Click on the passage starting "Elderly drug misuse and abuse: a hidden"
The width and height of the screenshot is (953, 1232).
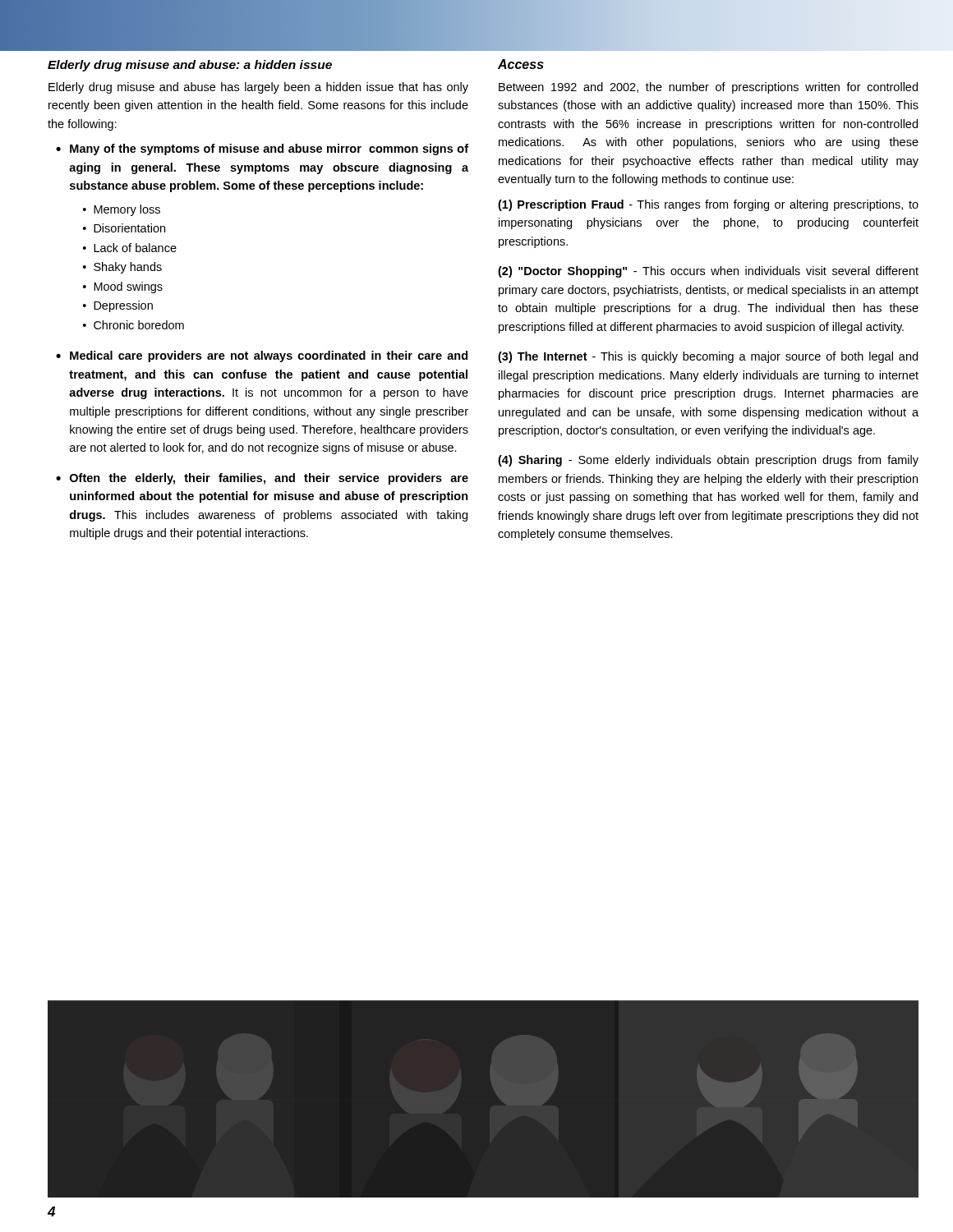(x=190, y=64)
